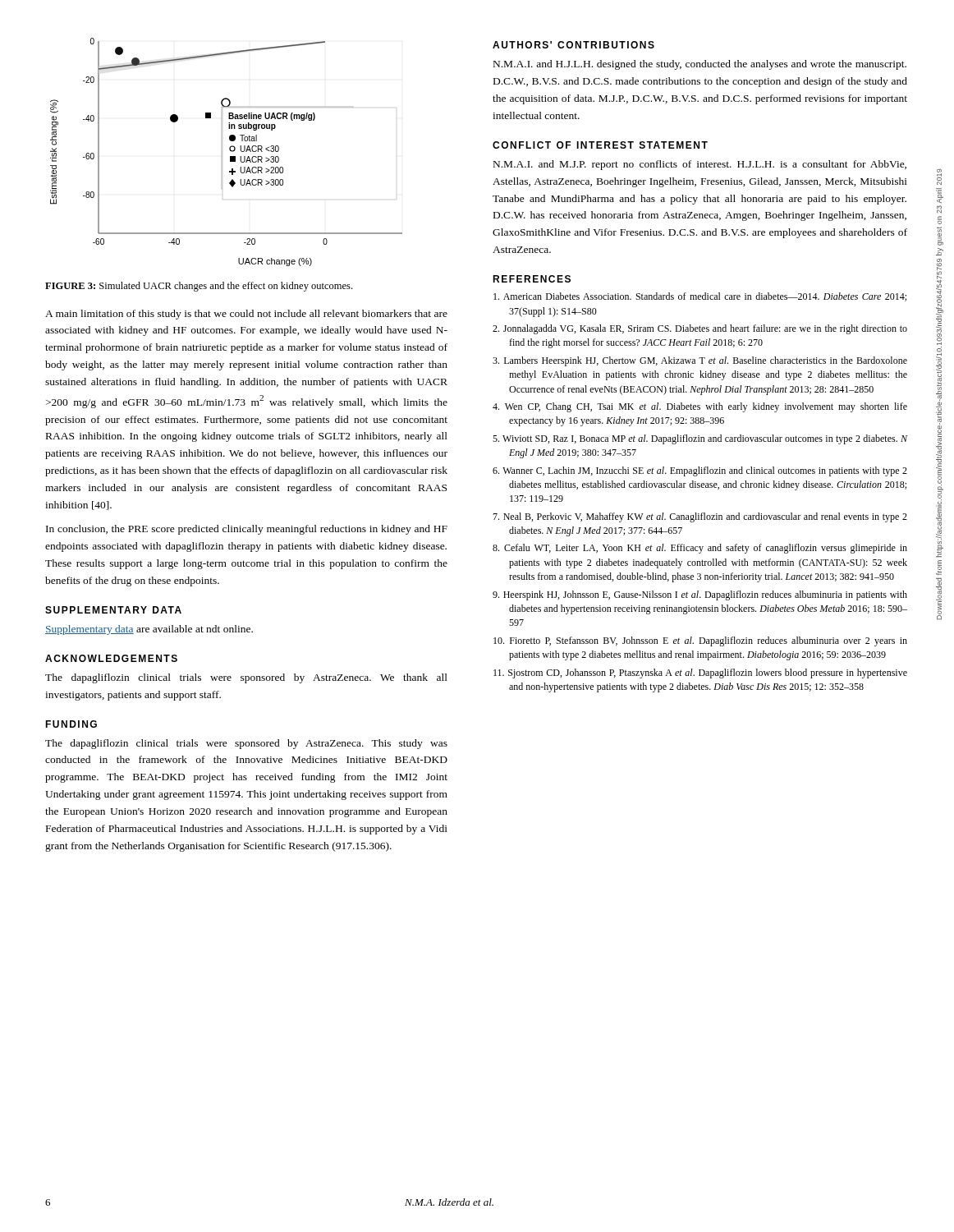Where is the passage that starts "2. Jonnalagadda VG, Kasala ER, Sriram CS. Diabetes"?
954x1232 pixels.
point(700,336)
